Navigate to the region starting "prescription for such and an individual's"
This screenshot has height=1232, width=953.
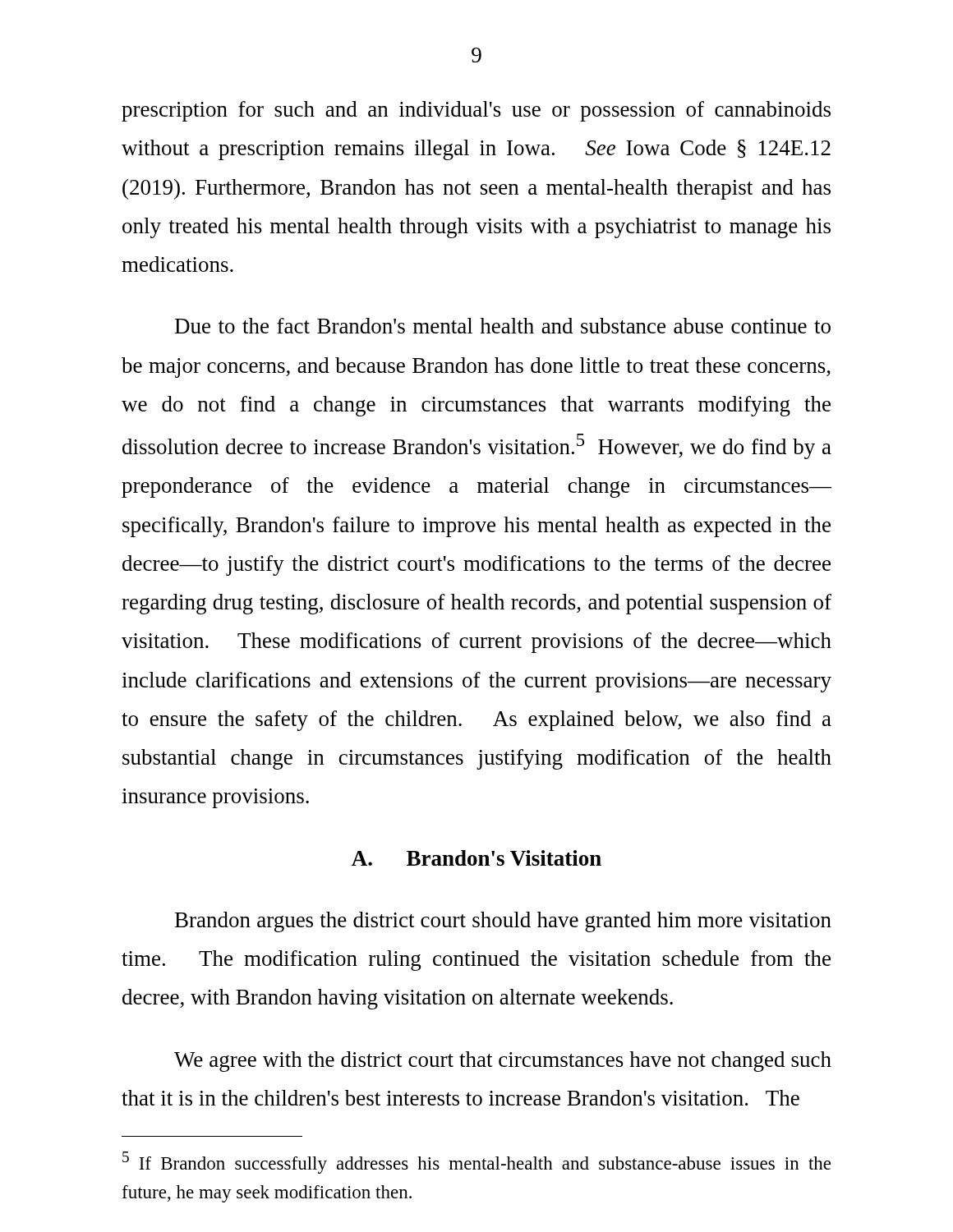pyautogui.click(x=476, y=187)
